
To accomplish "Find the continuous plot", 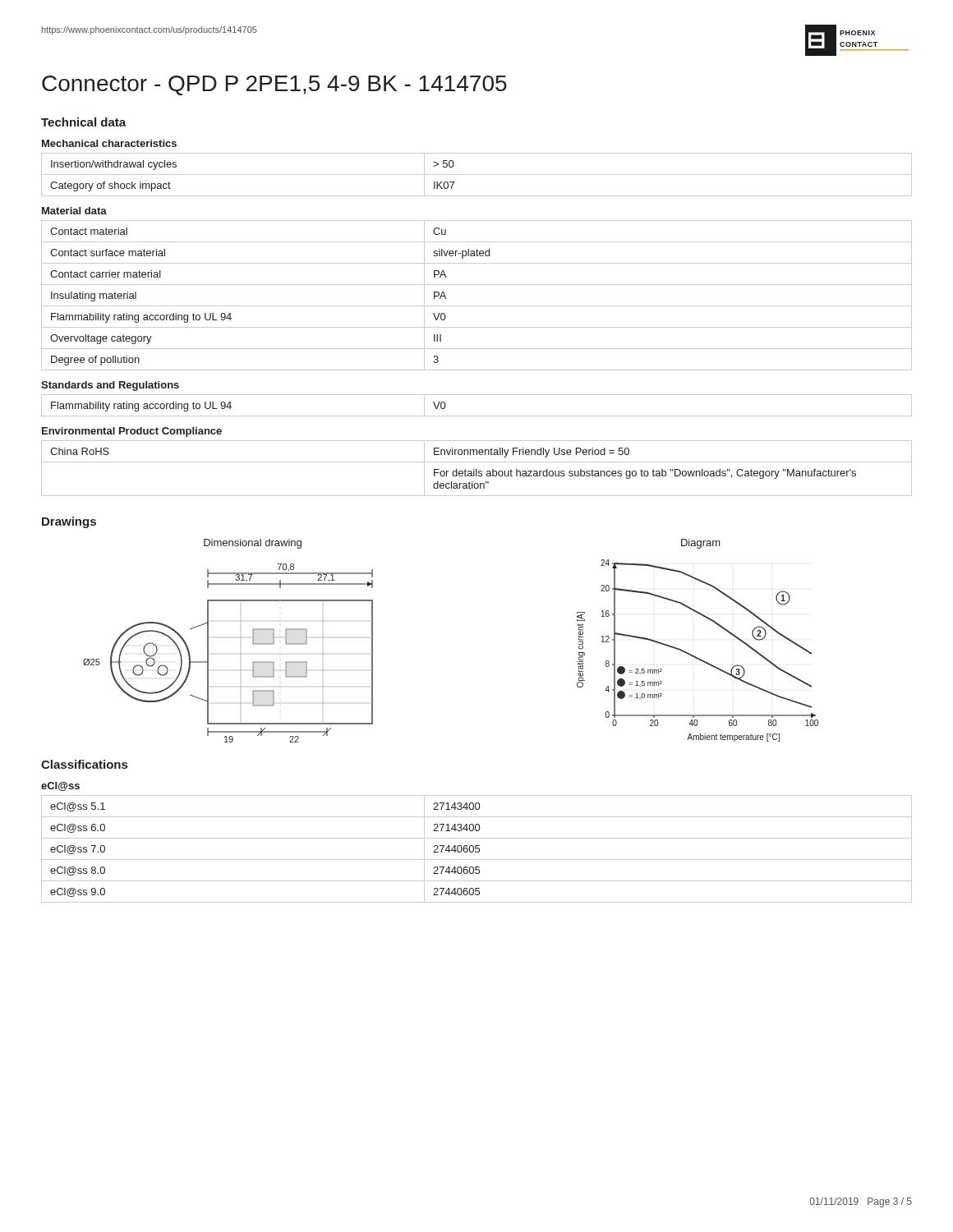I will tap(700, 640).
